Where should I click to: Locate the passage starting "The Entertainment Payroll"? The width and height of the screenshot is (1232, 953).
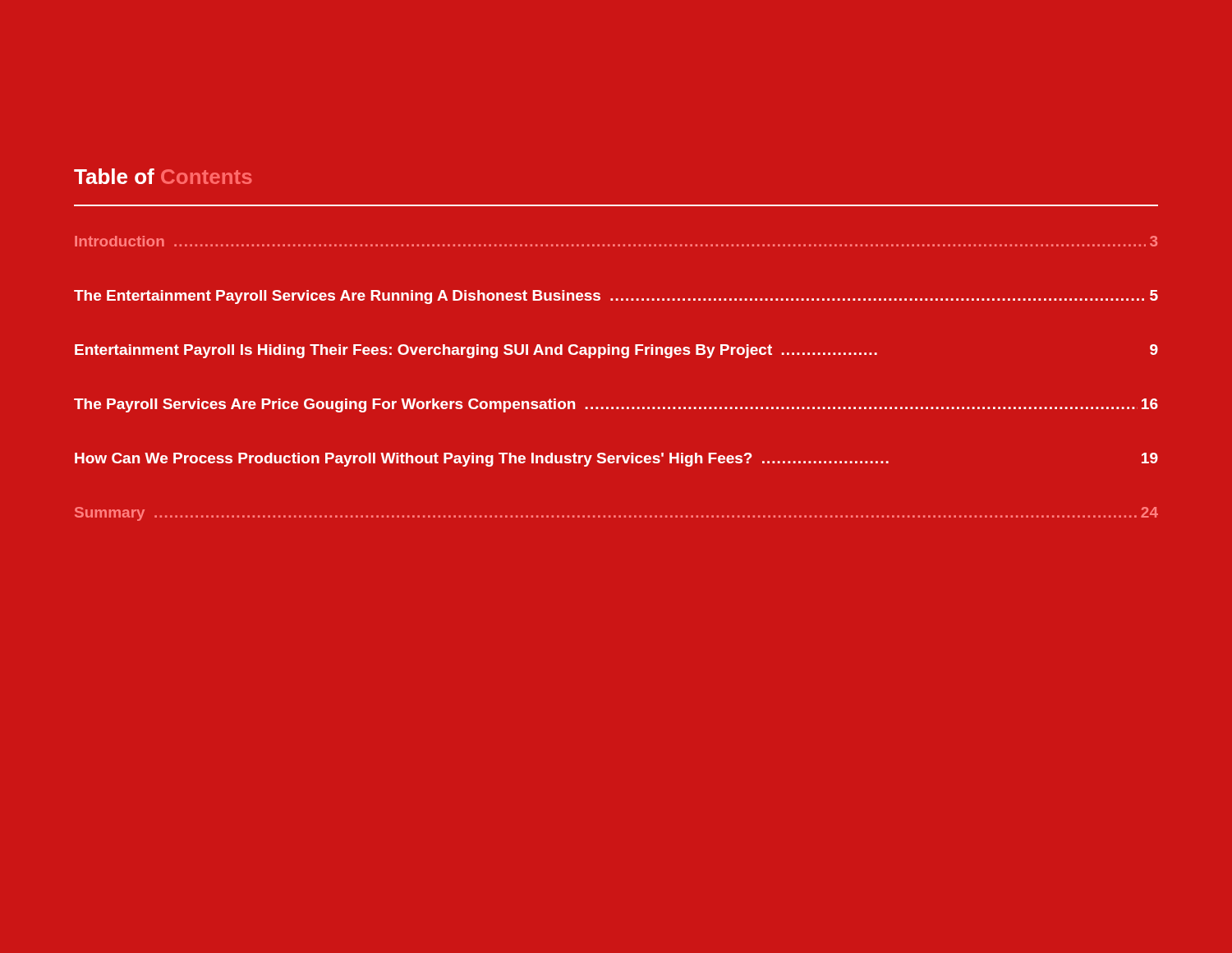click(616, 296)
